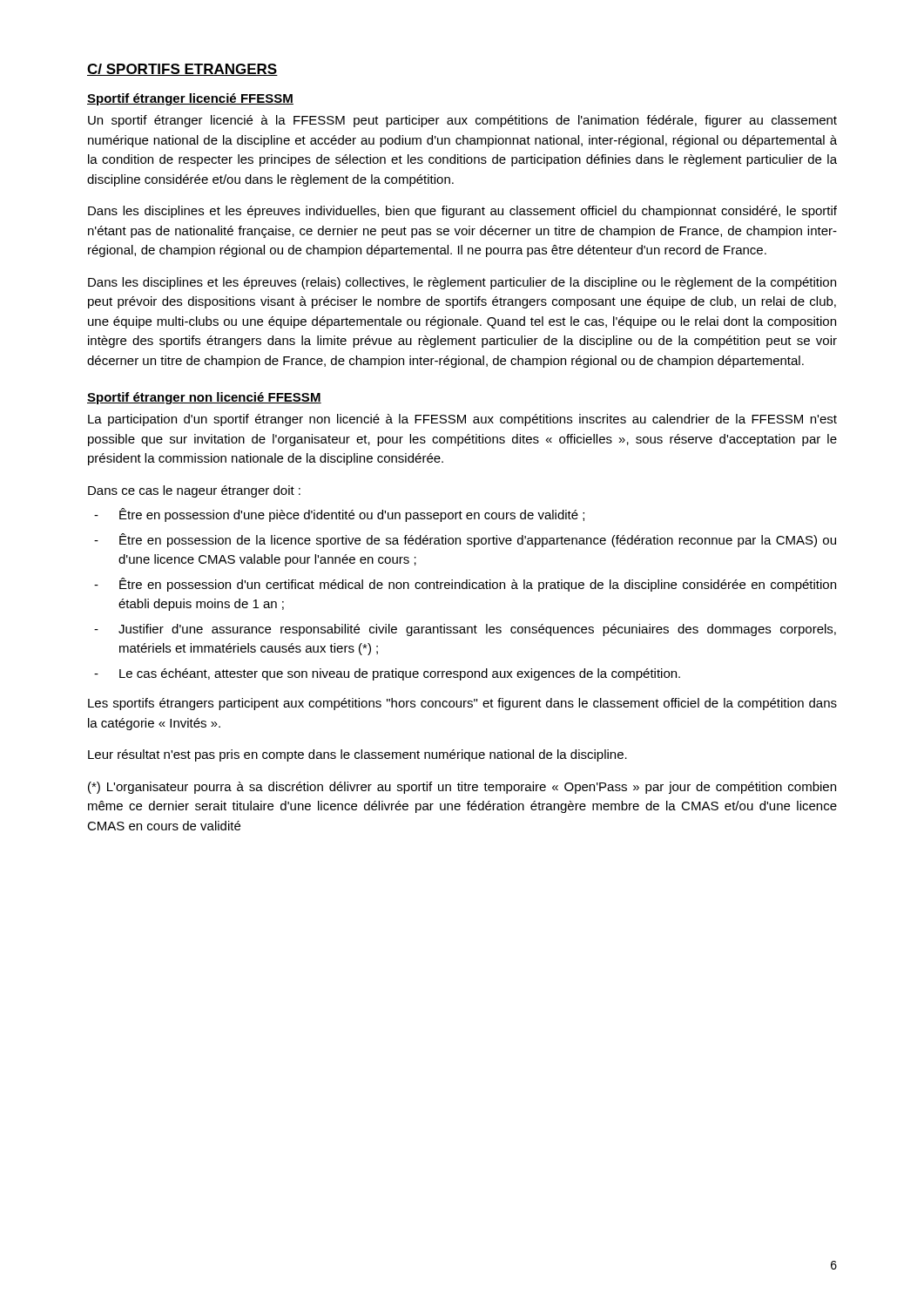The image size is (924, 1307).
Task: Point to the block beginning "- Le cas"
Action: click(462, 673)
